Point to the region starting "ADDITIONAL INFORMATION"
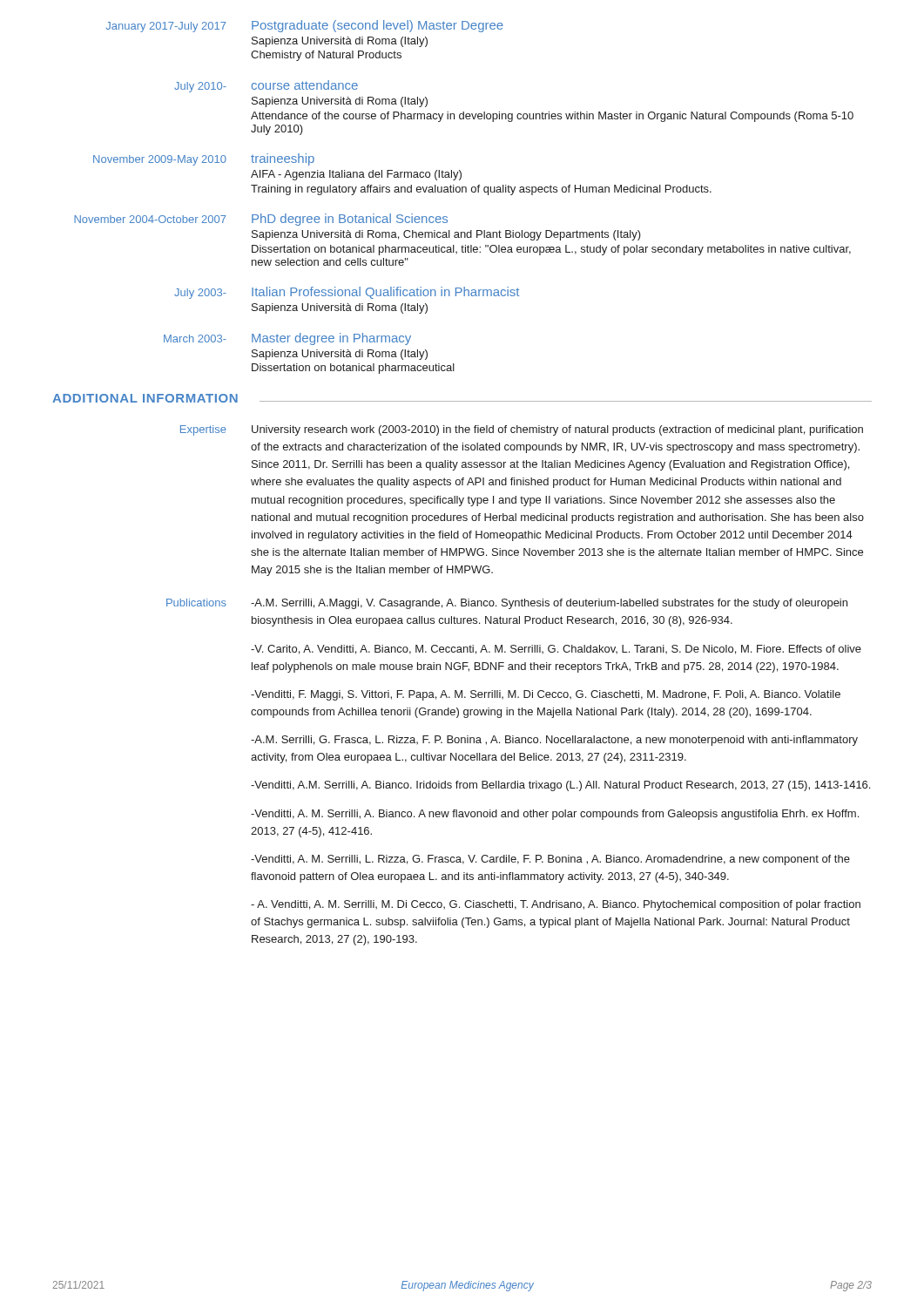Image resolution: width=924 pixels, height=1307 pixels. pyautogui.click(x=462, y=398)
